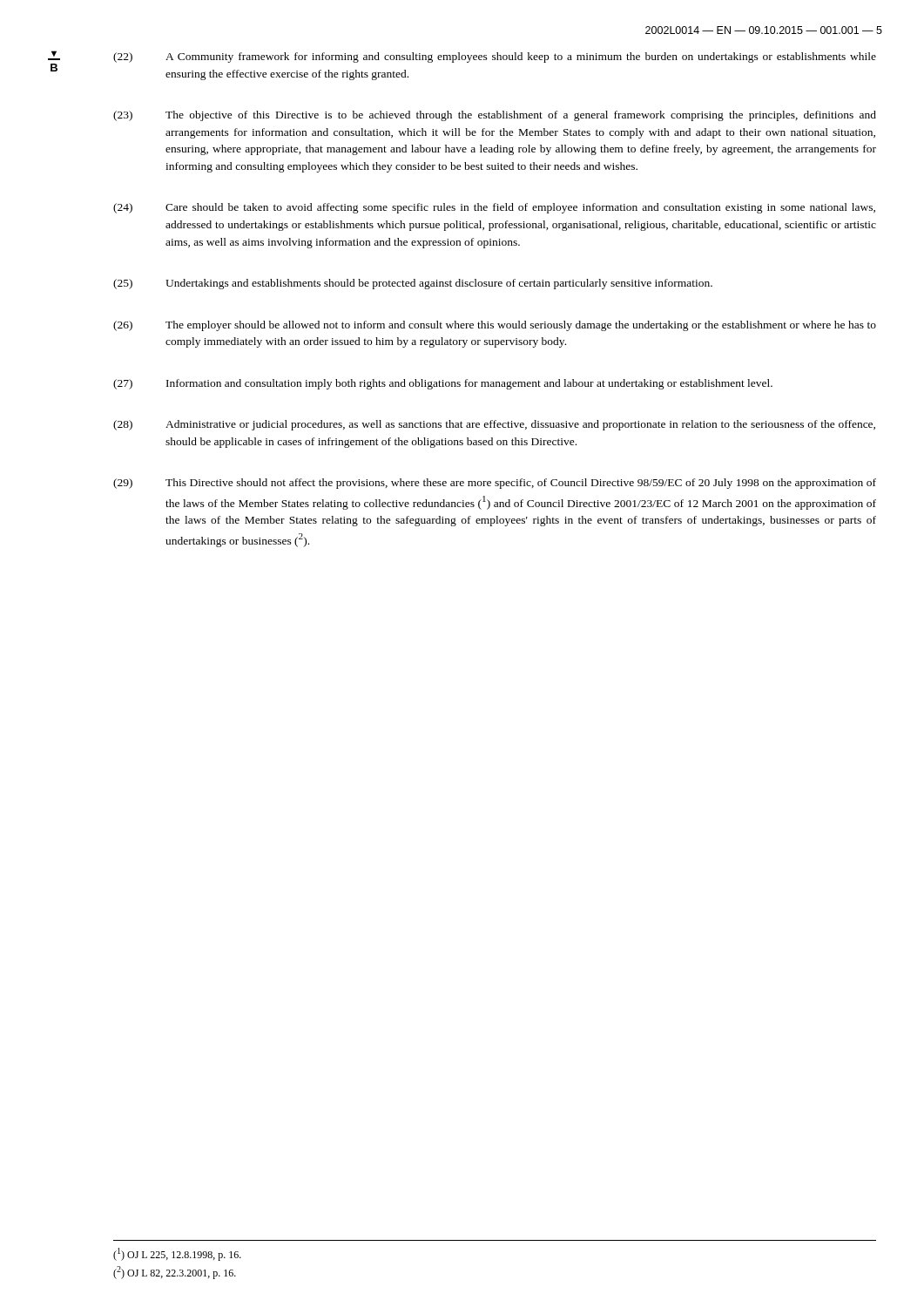Image resolution: width=924 pixels, height=1307 pixels.
Task: Where is the passage that starts "(26) The employer should be"?
Action: coord(495,333)
